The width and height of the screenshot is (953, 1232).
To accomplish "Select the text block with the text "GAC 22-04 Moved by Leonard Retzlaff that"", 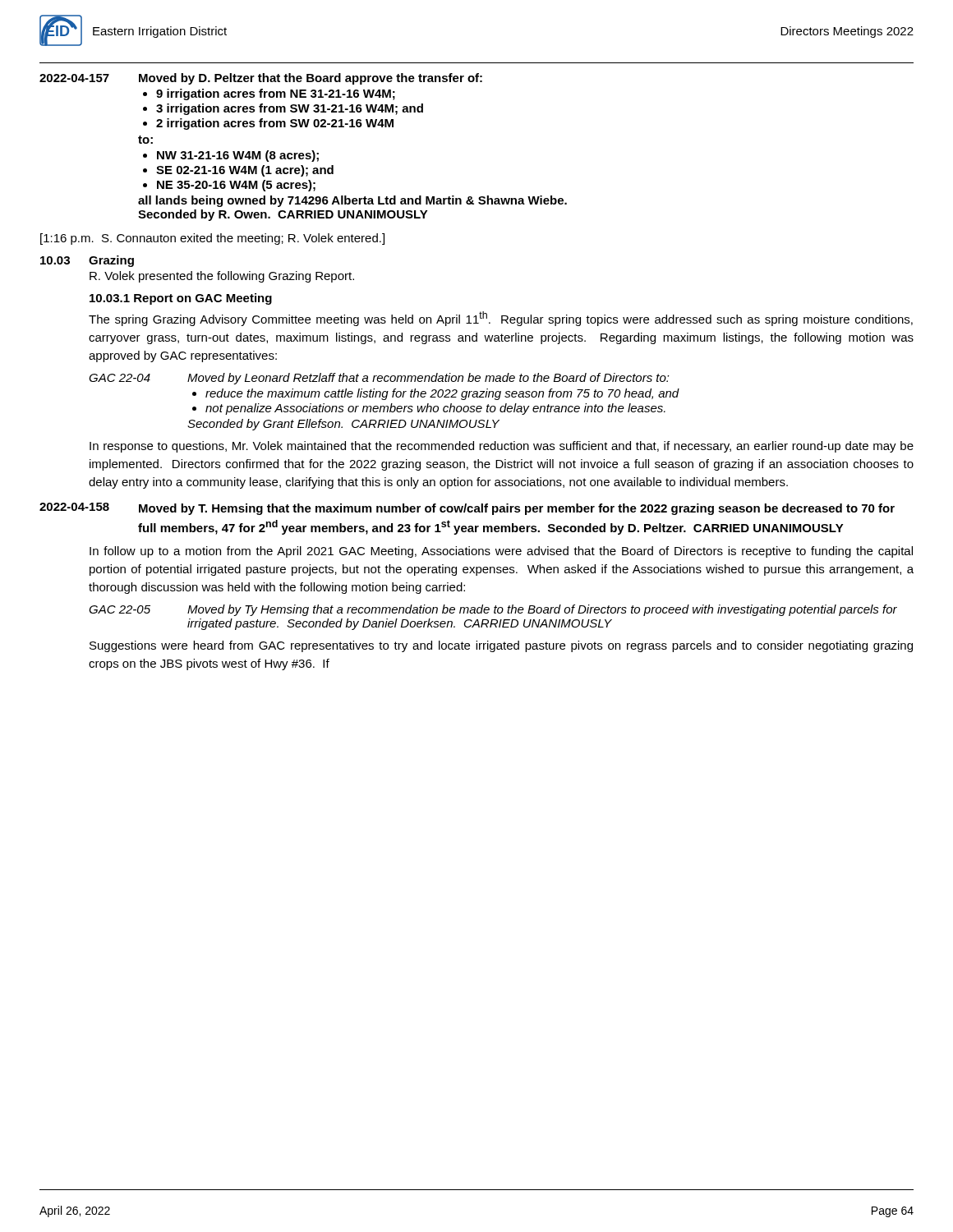I will (x=501, y=401).
